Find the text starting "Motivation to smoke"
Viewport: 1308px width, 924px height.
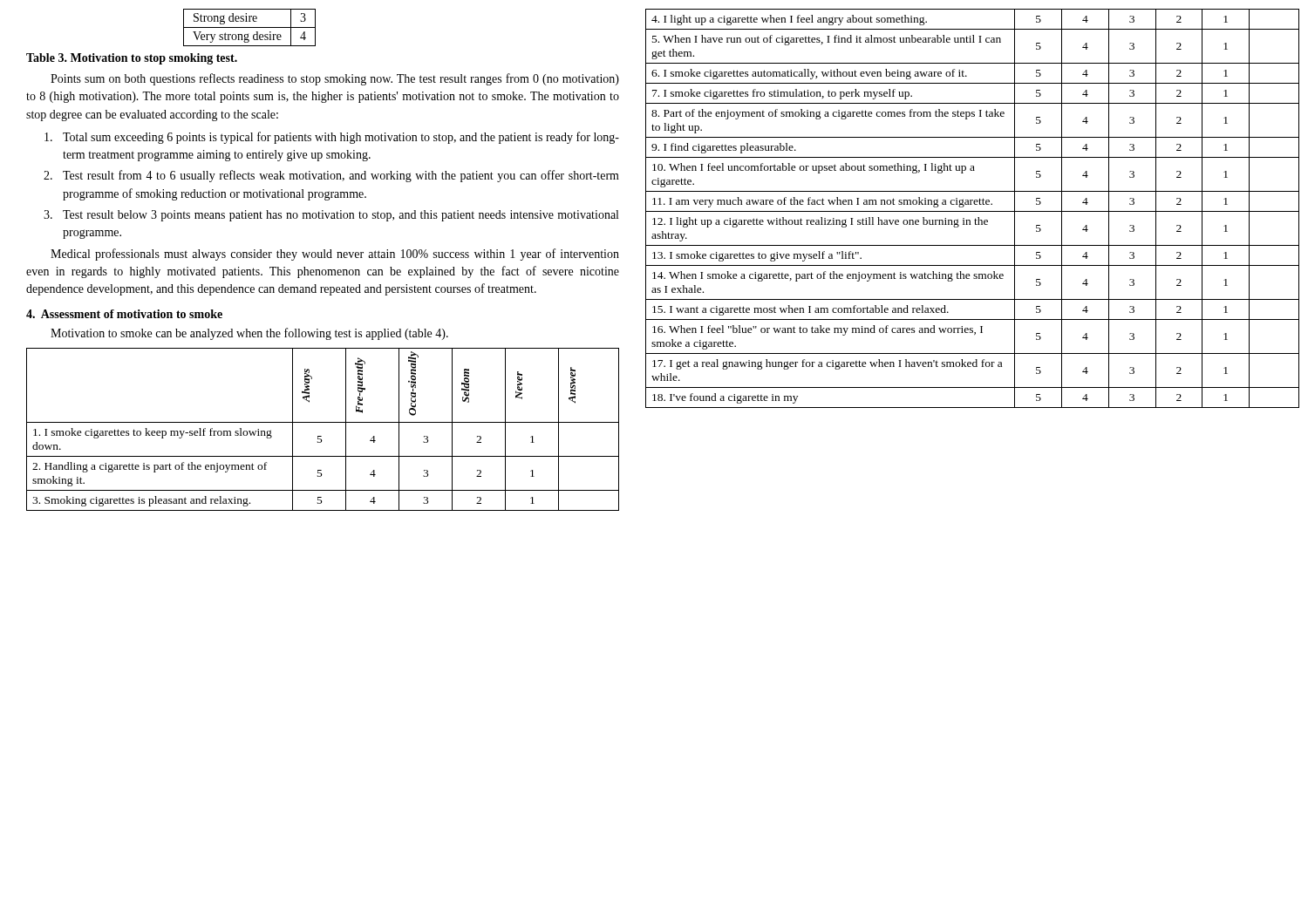(x=250, y=333)
